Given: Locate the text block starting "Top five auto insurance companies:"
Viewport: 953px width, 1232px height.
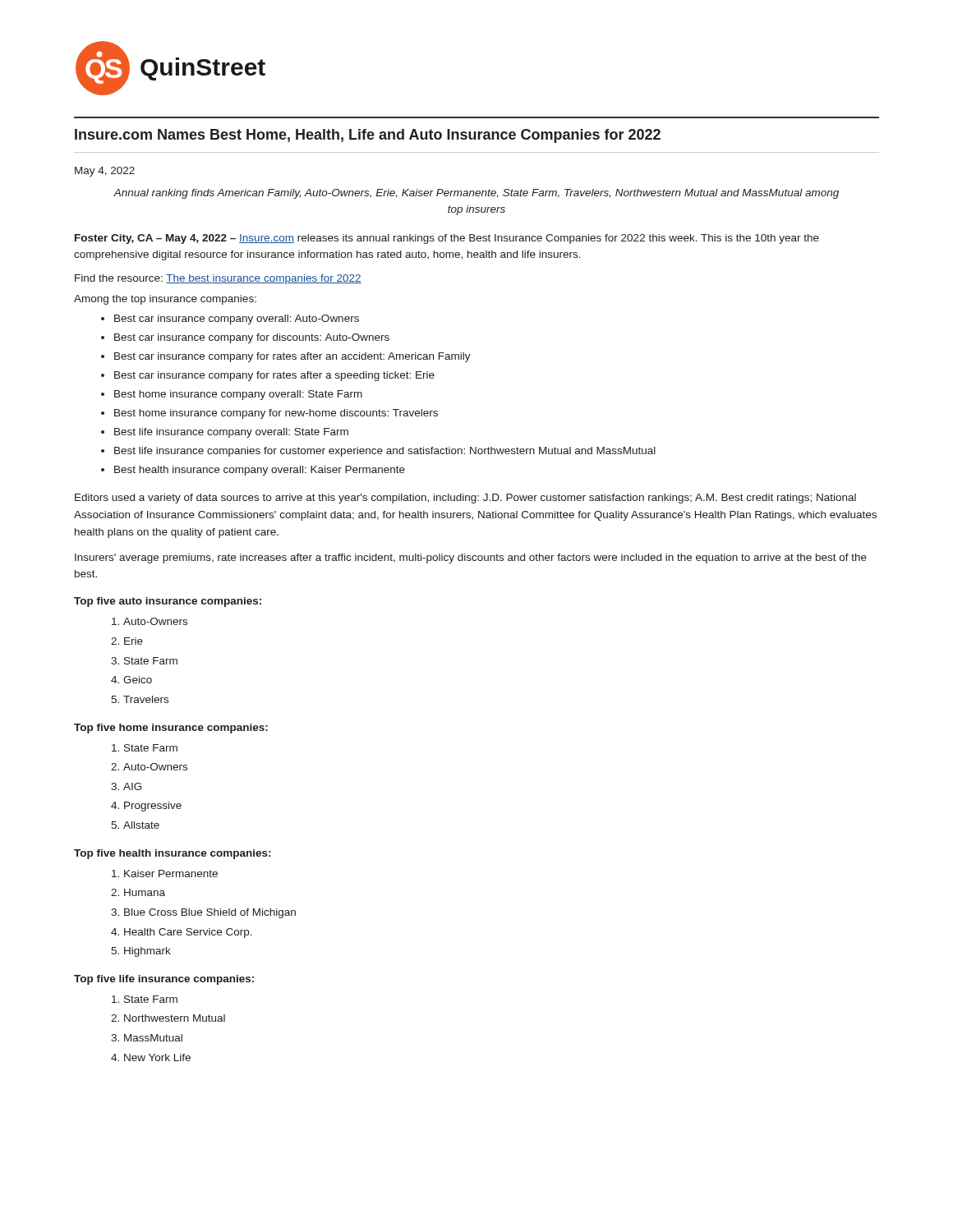Looking at the screenshot, I should (168, 601).
